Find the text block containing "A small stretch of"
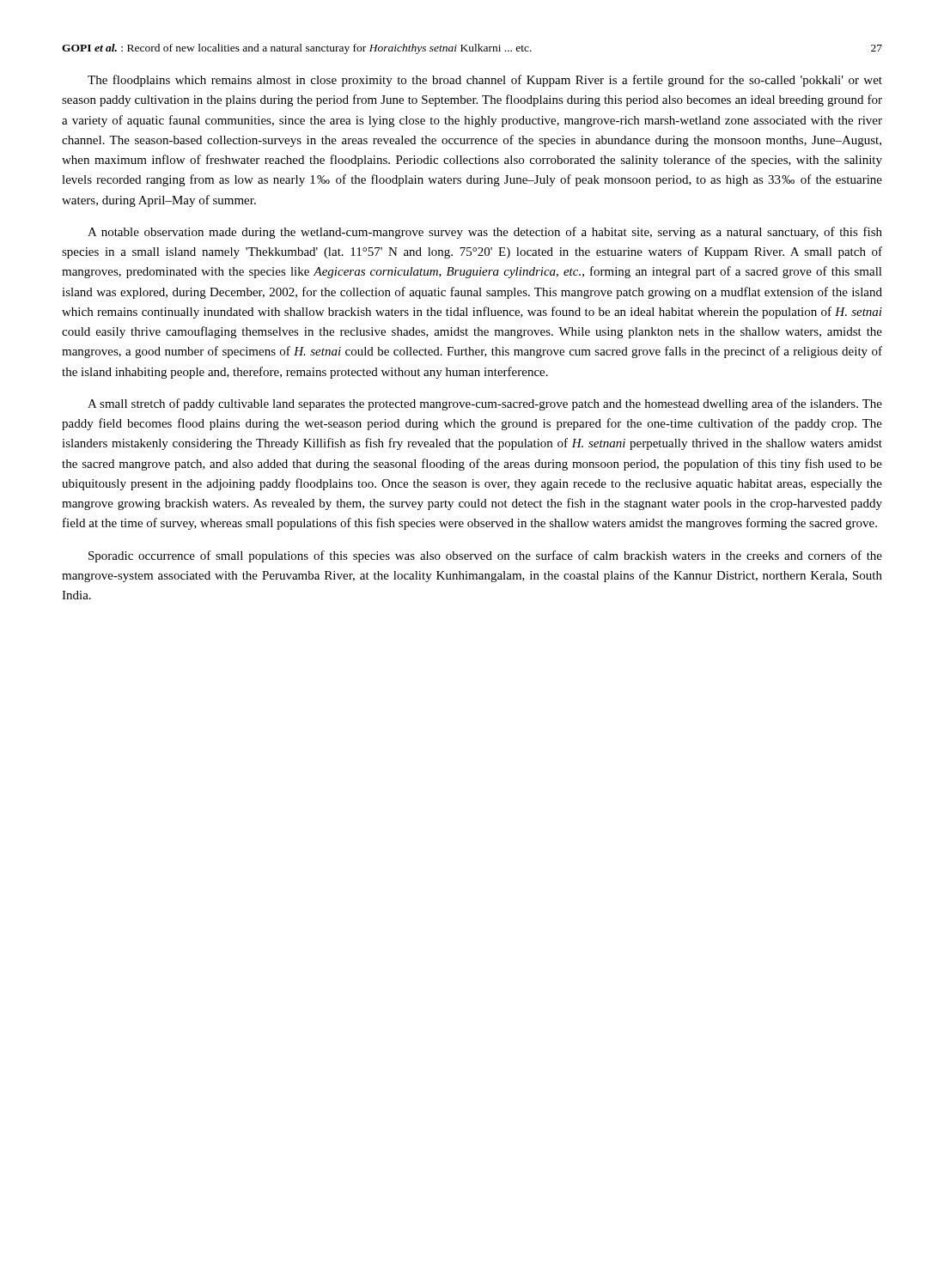The height and width of the screenshot is (1288, 944). coord(472,463)
